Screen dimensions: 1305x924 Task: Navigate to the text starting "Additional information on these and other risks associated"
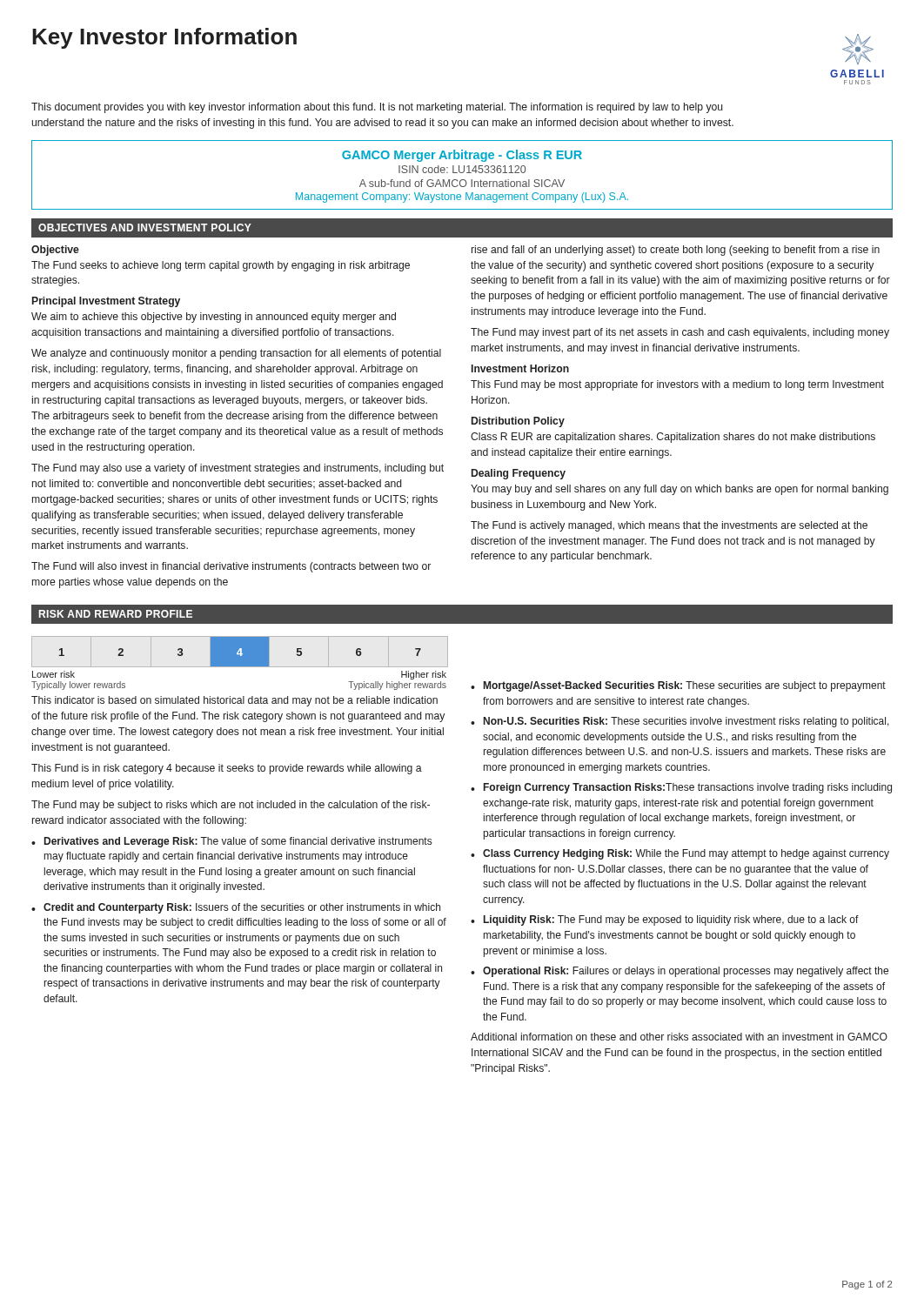[x=682, y=1054]
